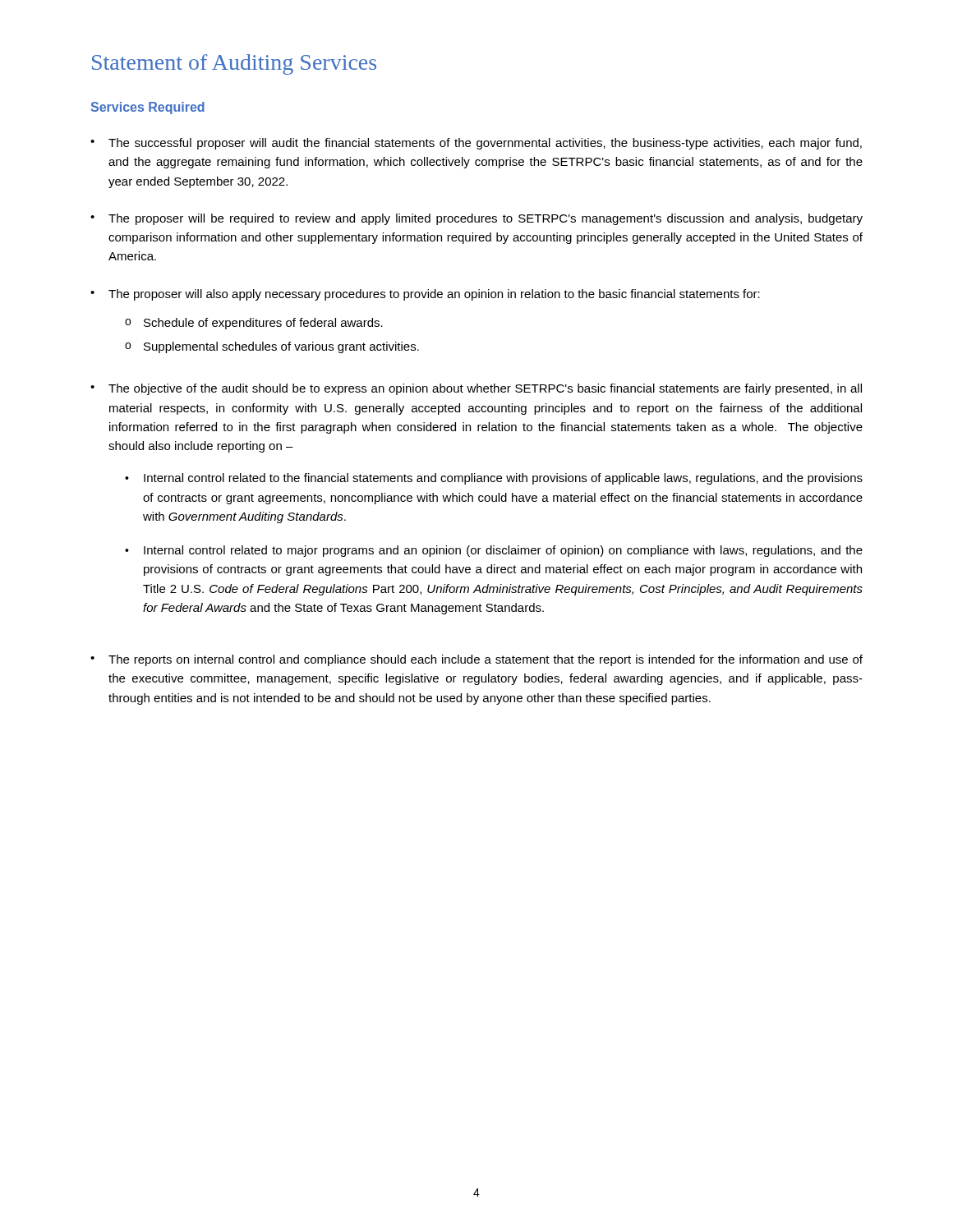
Task: Click on the list item with the text "• The reports"
Action: tap(476, 678)
